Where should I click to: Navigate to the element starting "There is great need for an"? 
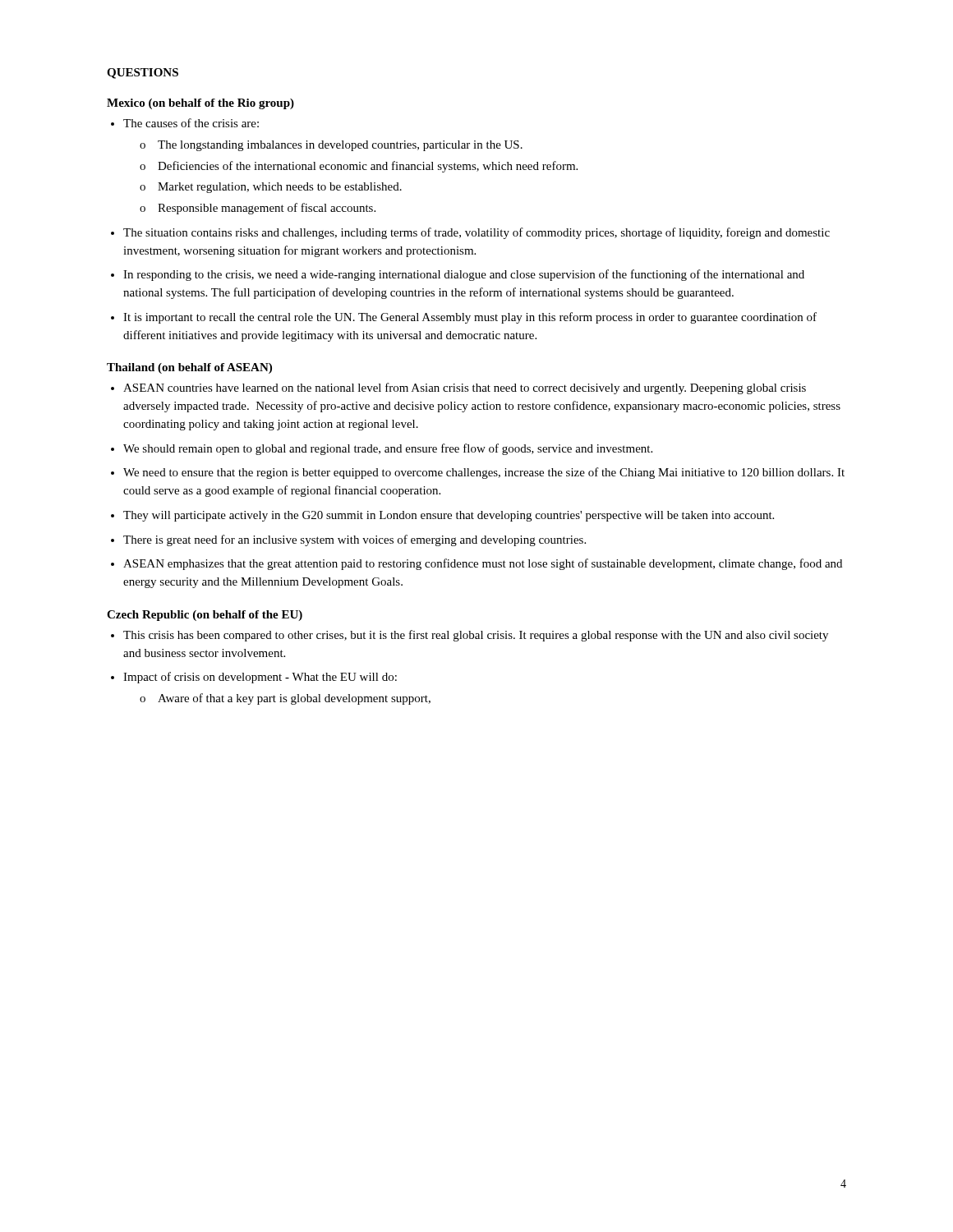(485, 540)
